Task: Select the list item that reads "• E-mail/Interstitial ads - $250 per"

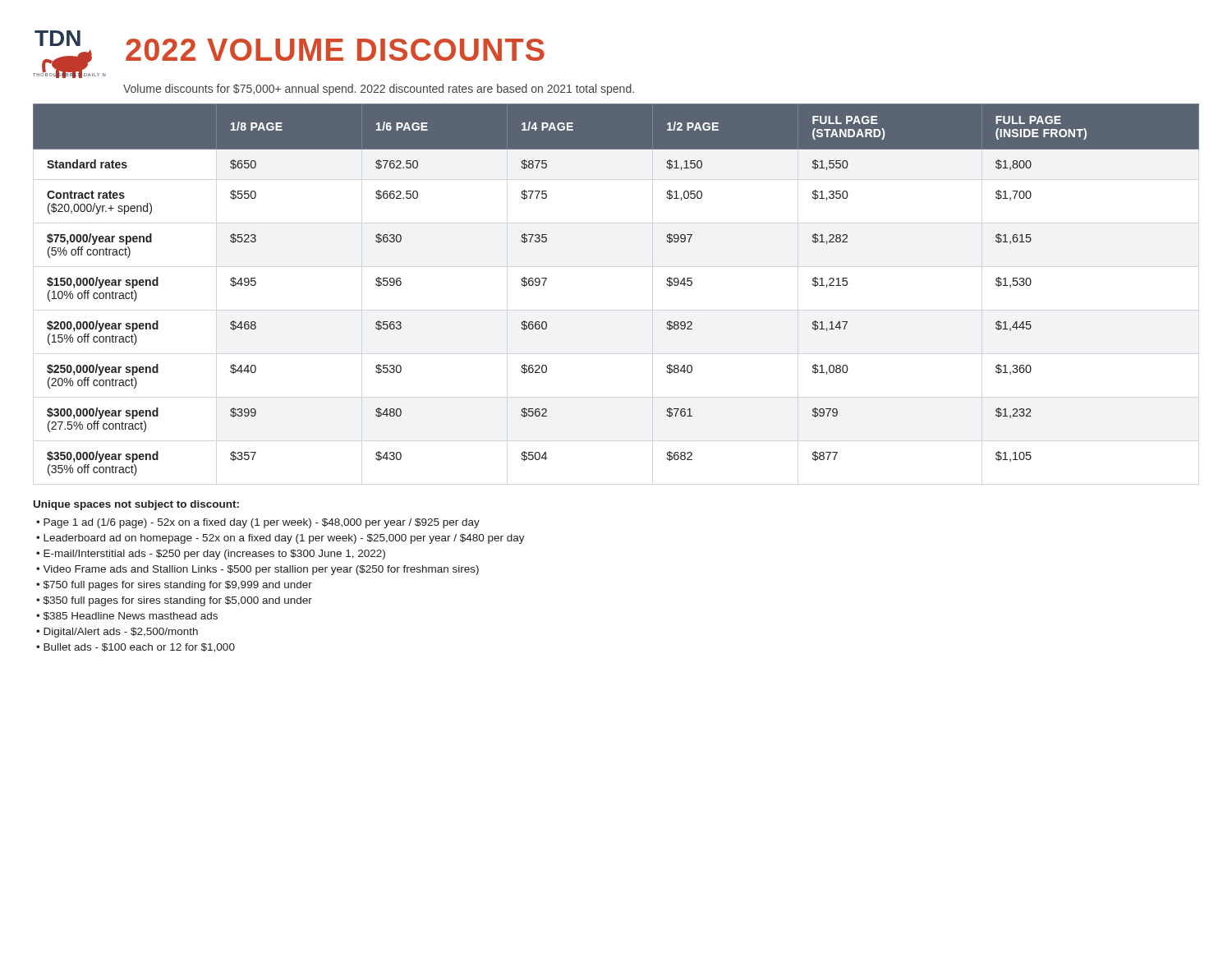Action: click(211, 553)
